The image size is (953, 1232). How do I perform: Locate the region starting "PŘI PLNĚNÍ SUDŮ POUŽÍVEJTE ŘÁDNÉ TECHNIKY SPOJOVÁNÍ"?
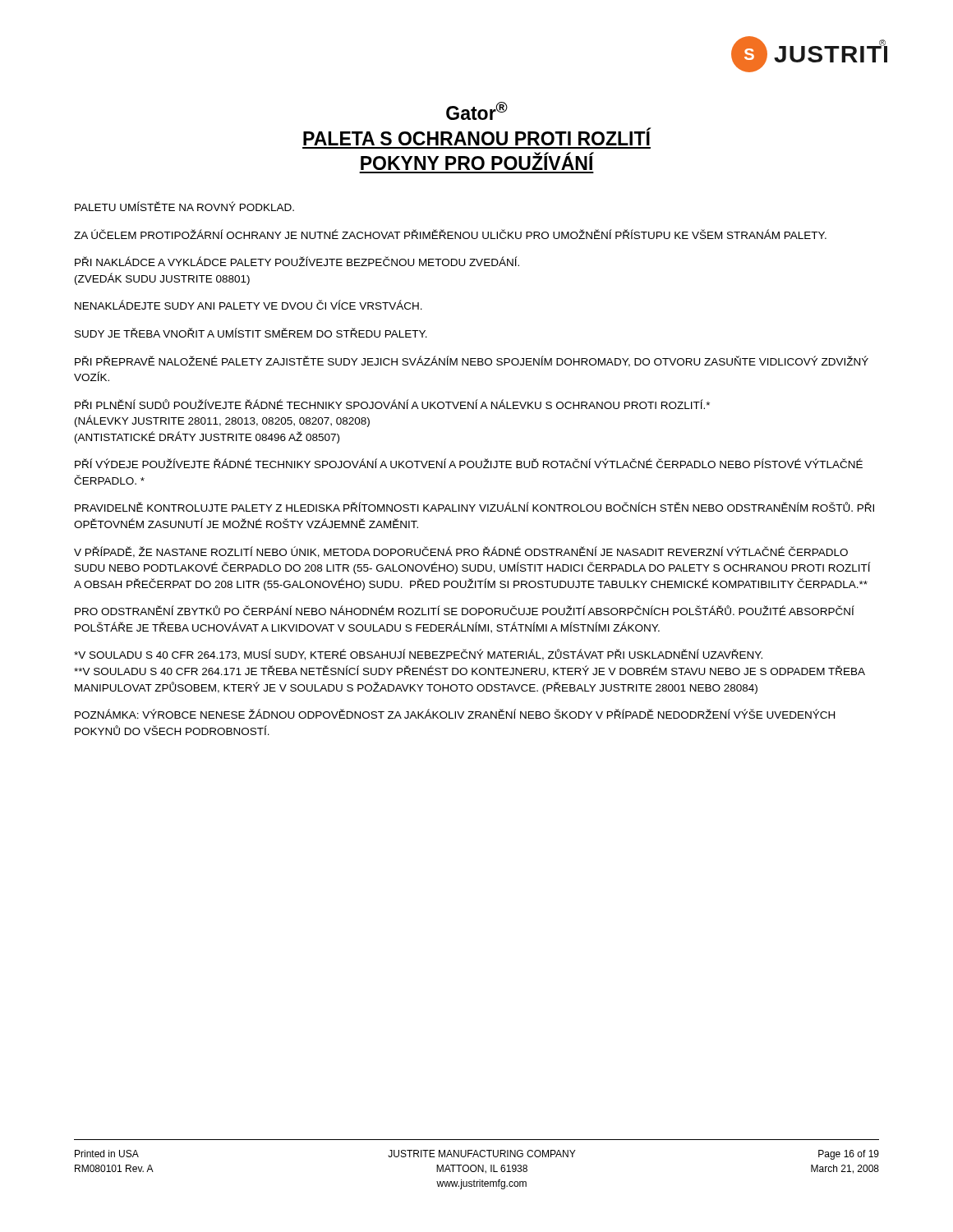(392, 404)
